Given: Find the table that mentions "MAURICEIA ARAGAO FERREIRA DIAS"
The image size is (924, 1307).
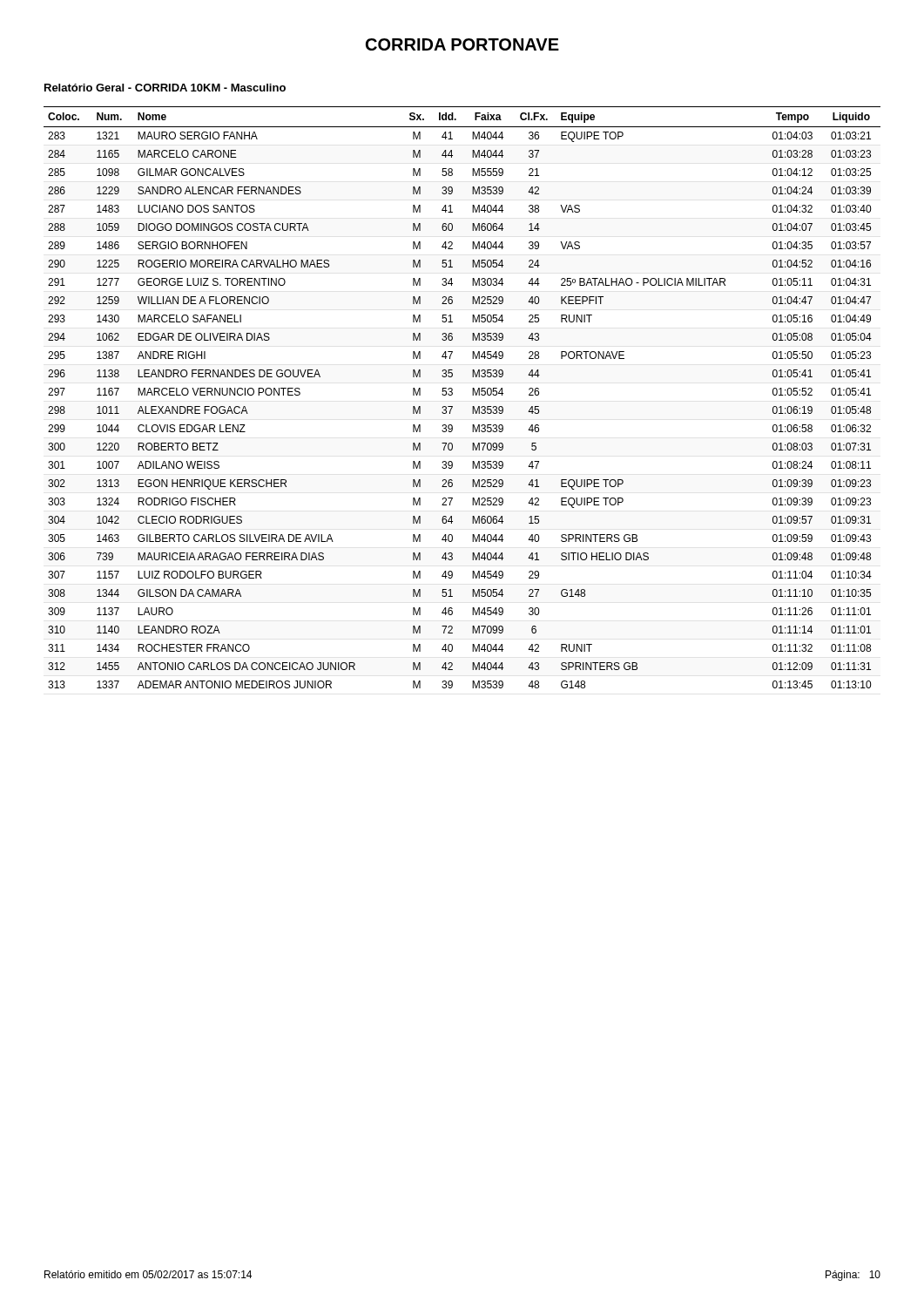Looking at the screenshot, I should [x=462, y=400].
